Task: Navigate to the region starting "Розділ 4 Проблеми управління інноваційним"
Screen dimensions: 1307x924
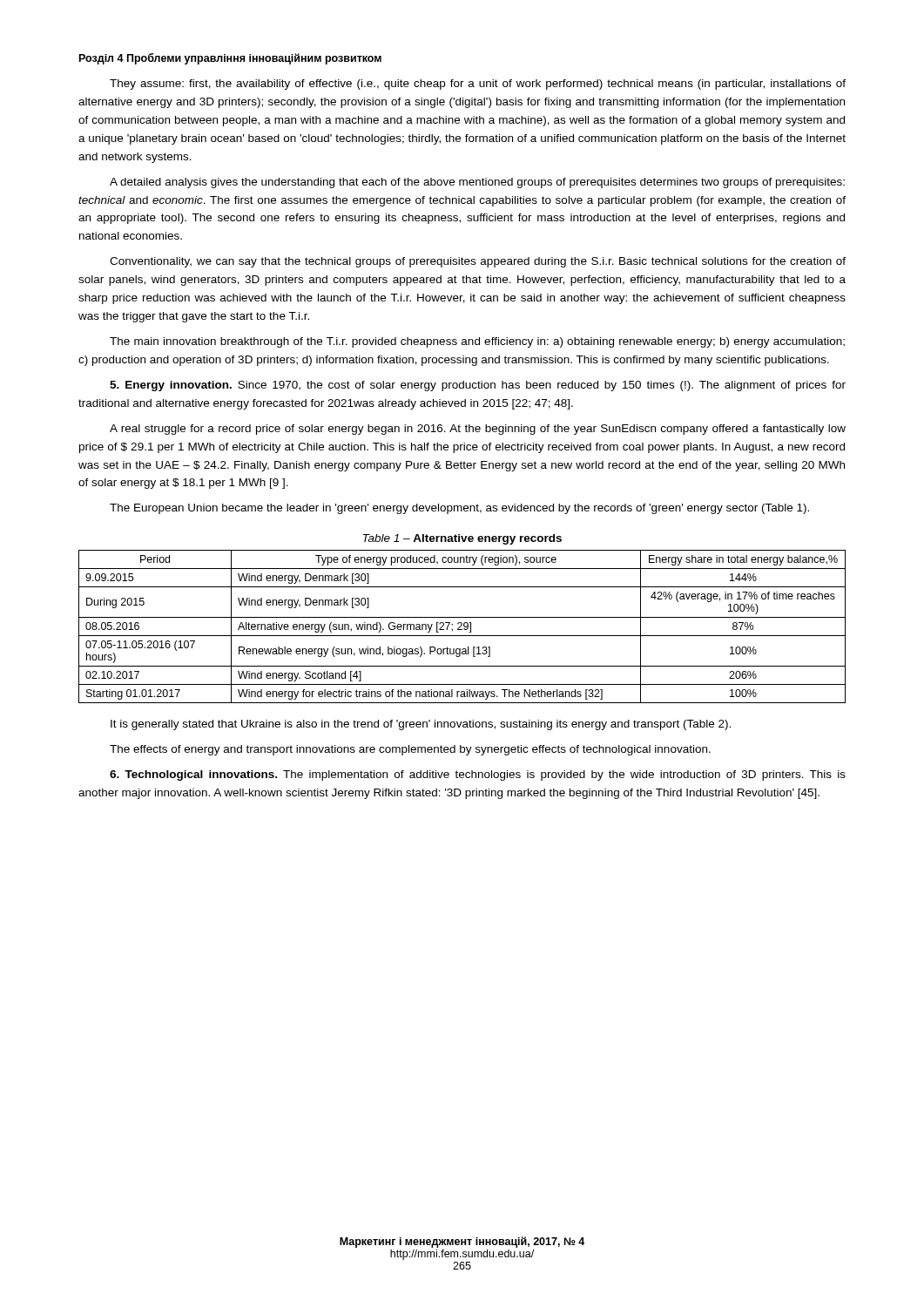Action: coord(230,58)
